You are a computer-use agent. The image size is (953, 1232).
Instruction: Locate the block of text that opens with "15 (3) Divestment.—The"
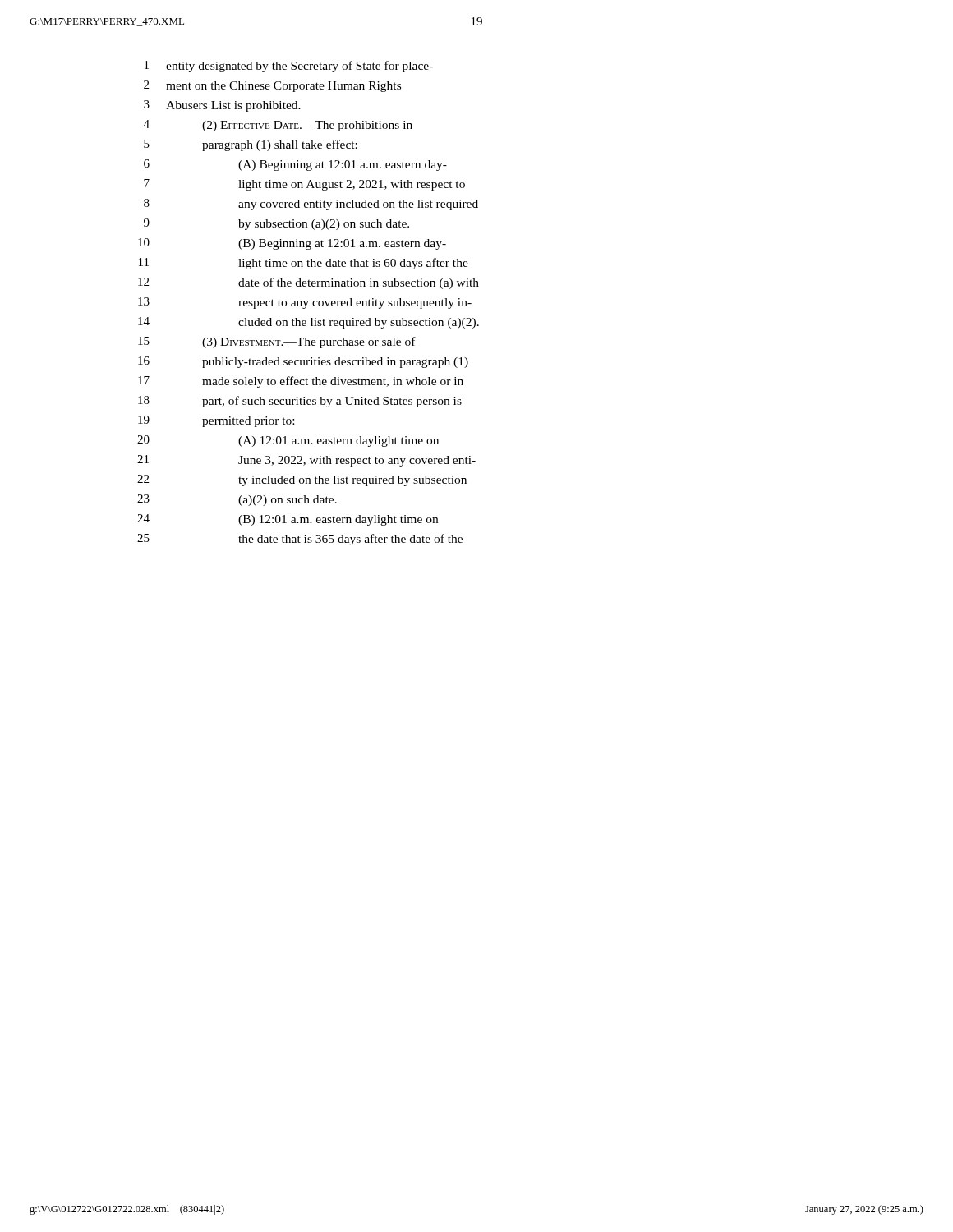[x=277, y=342]
